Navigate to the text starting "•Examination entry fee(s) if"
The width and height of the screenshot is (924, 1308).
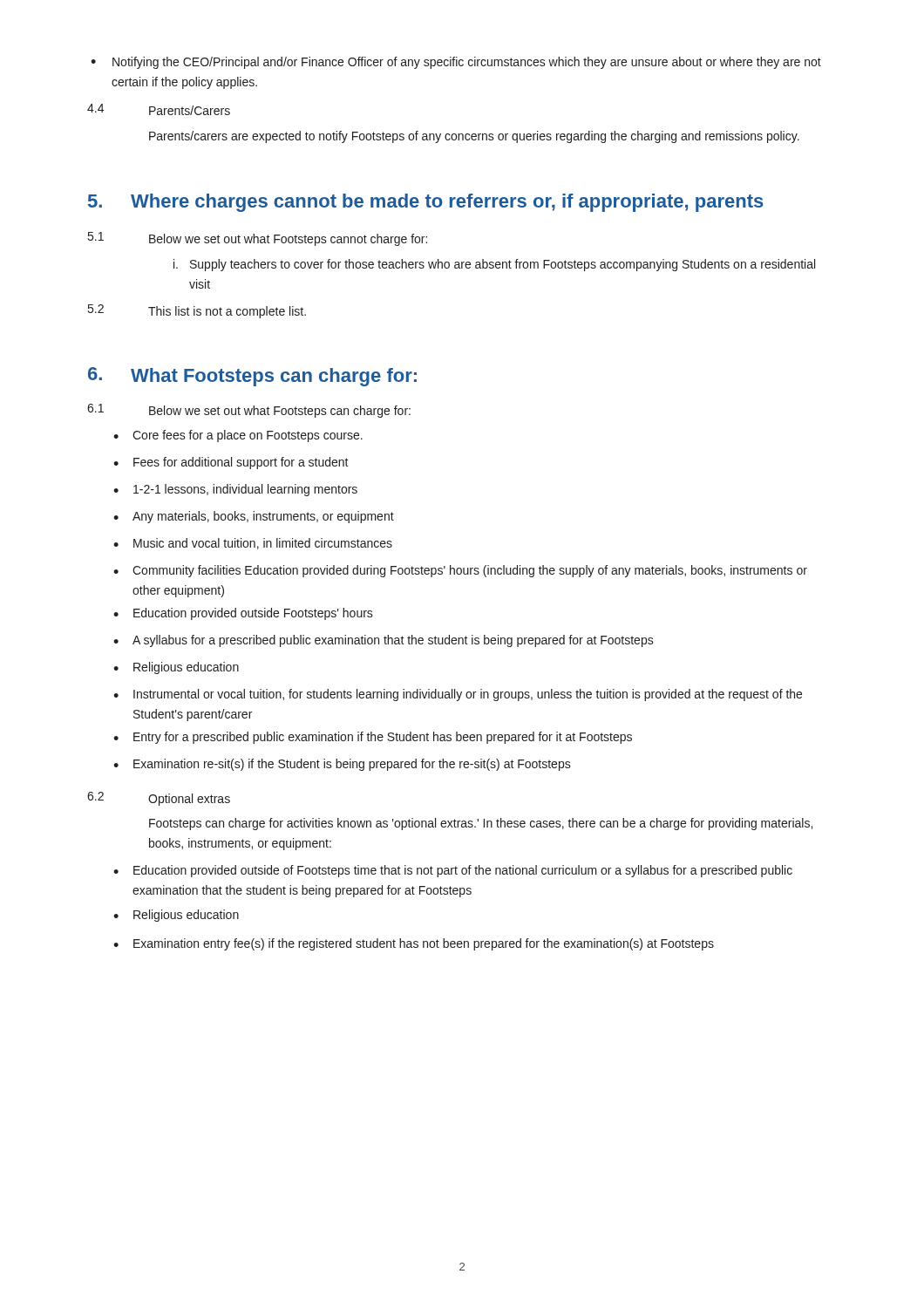pyautogui.click(x=414, y=946)
